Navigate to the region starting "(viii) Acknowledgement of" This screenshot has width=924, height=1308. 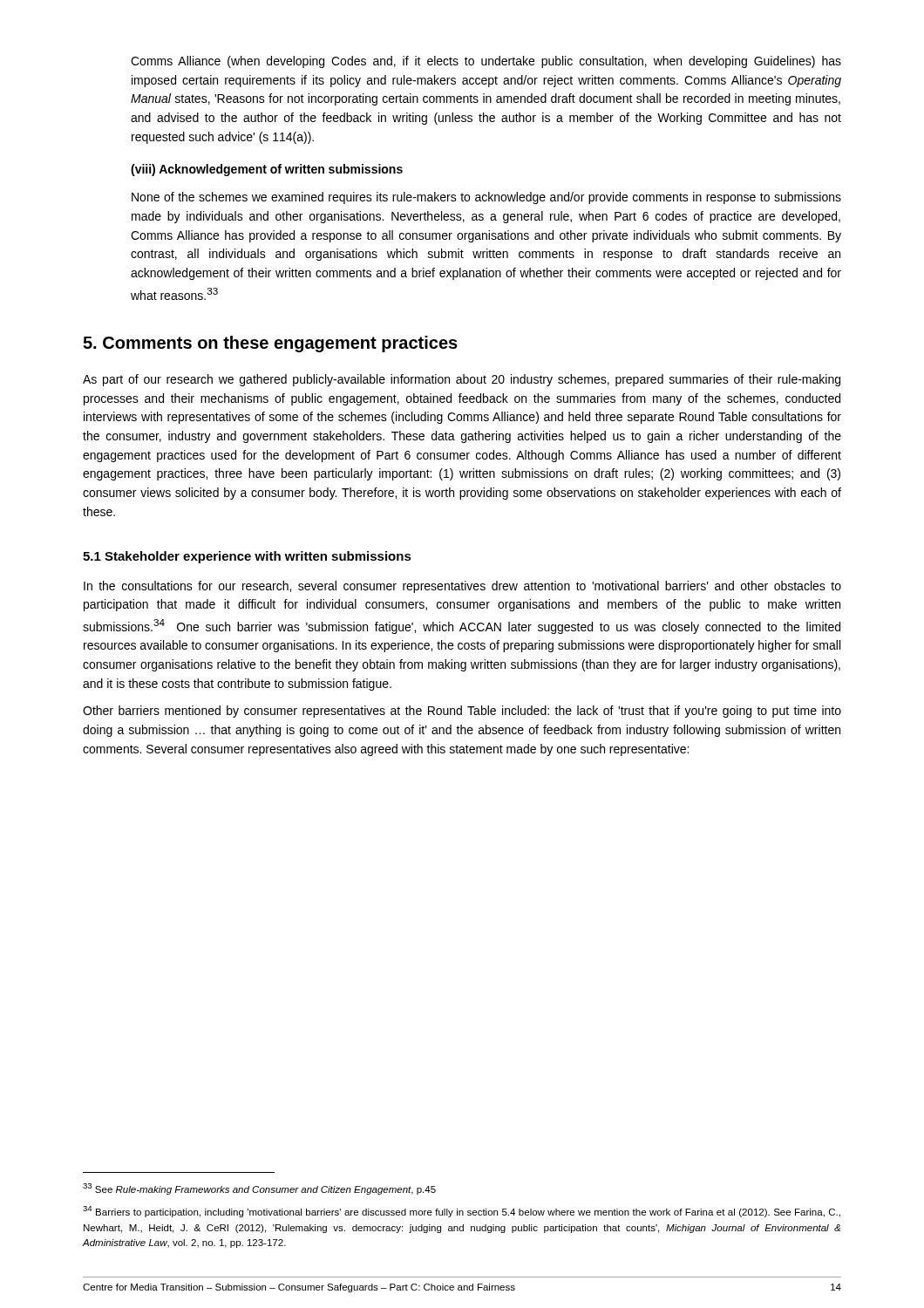(x=267, y=170)
